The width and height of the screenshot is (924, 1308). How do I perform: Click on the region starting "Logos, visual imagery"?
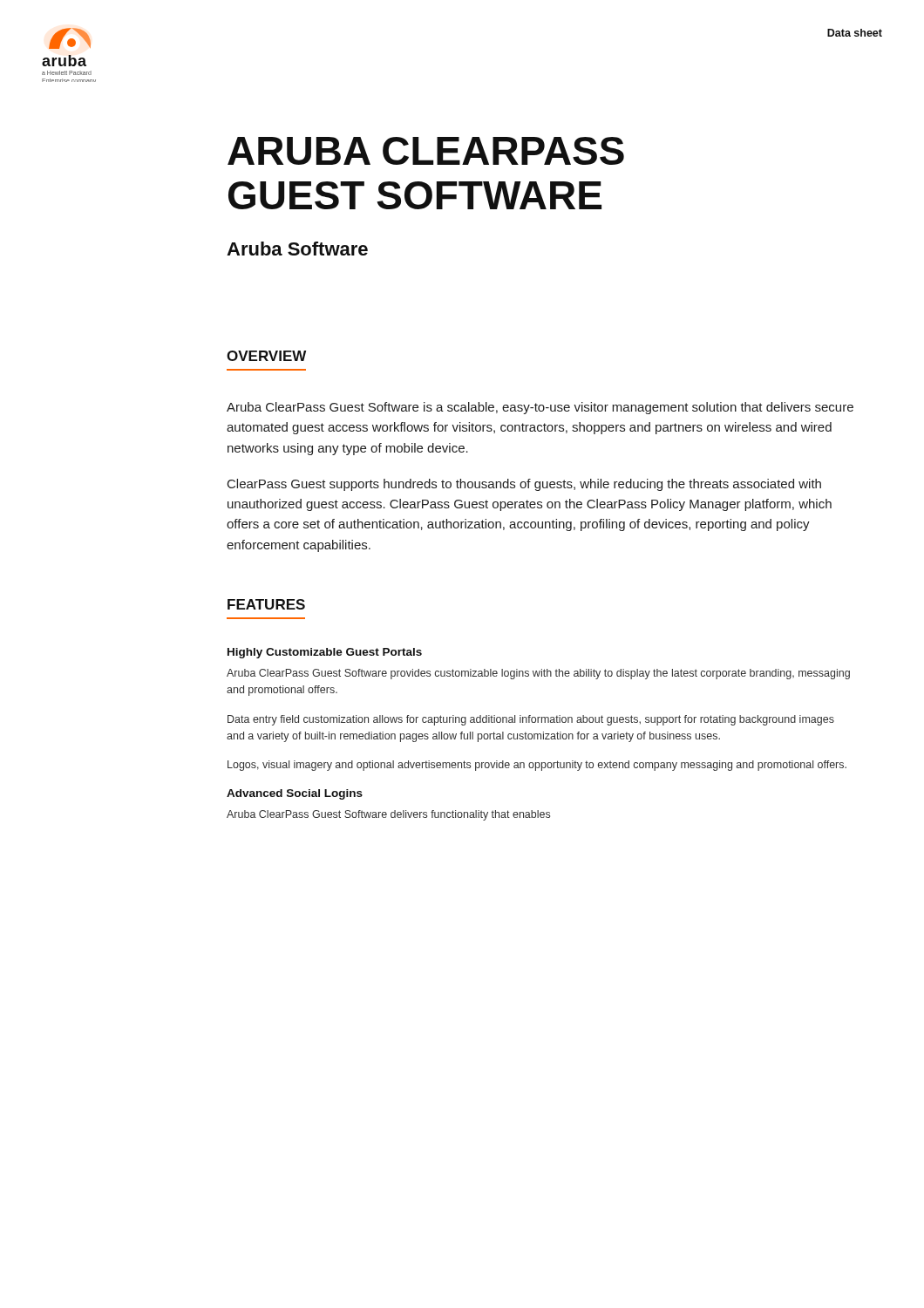(540, 766)
